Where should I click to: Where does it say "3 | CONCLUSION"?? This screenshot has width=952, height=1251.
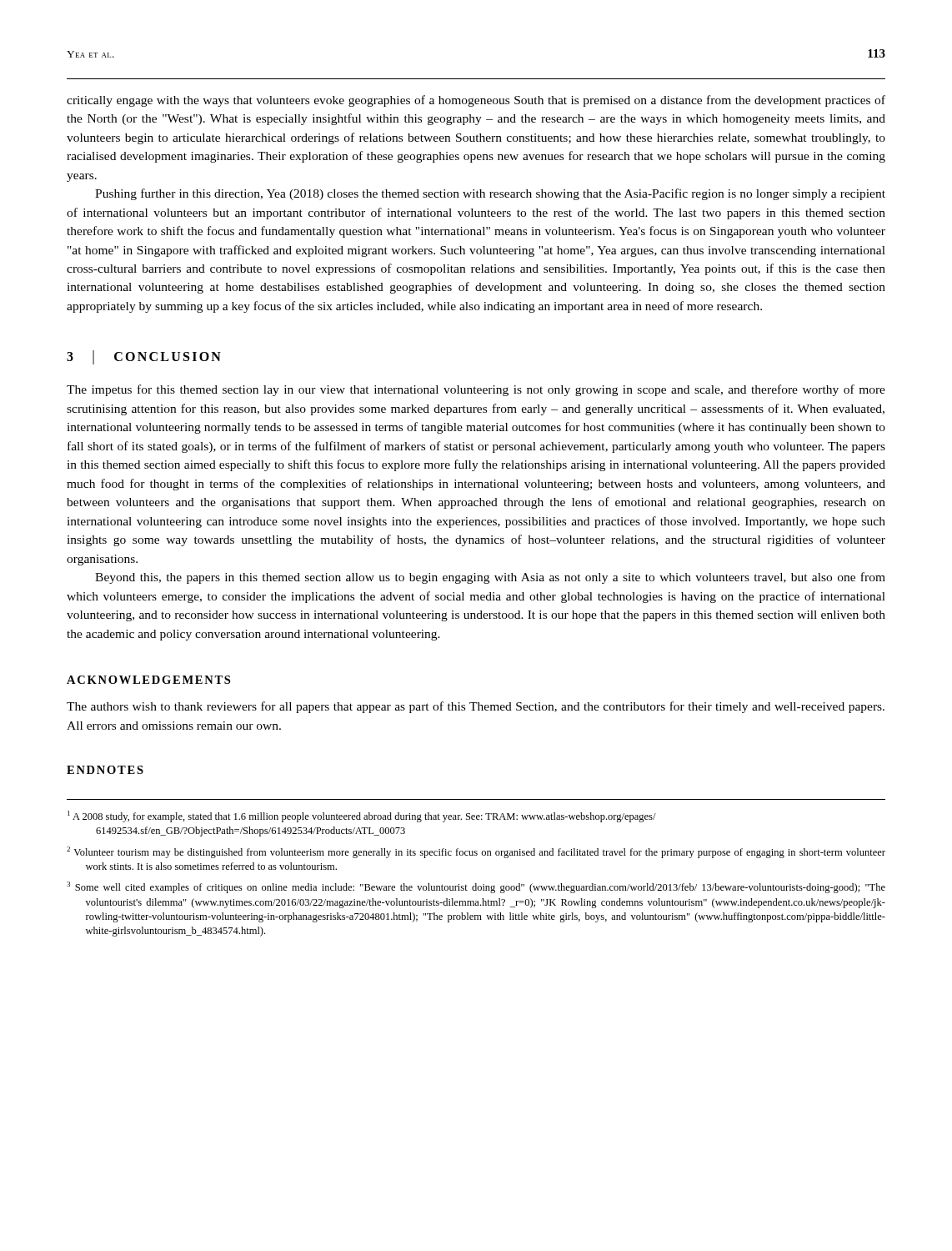145,356
